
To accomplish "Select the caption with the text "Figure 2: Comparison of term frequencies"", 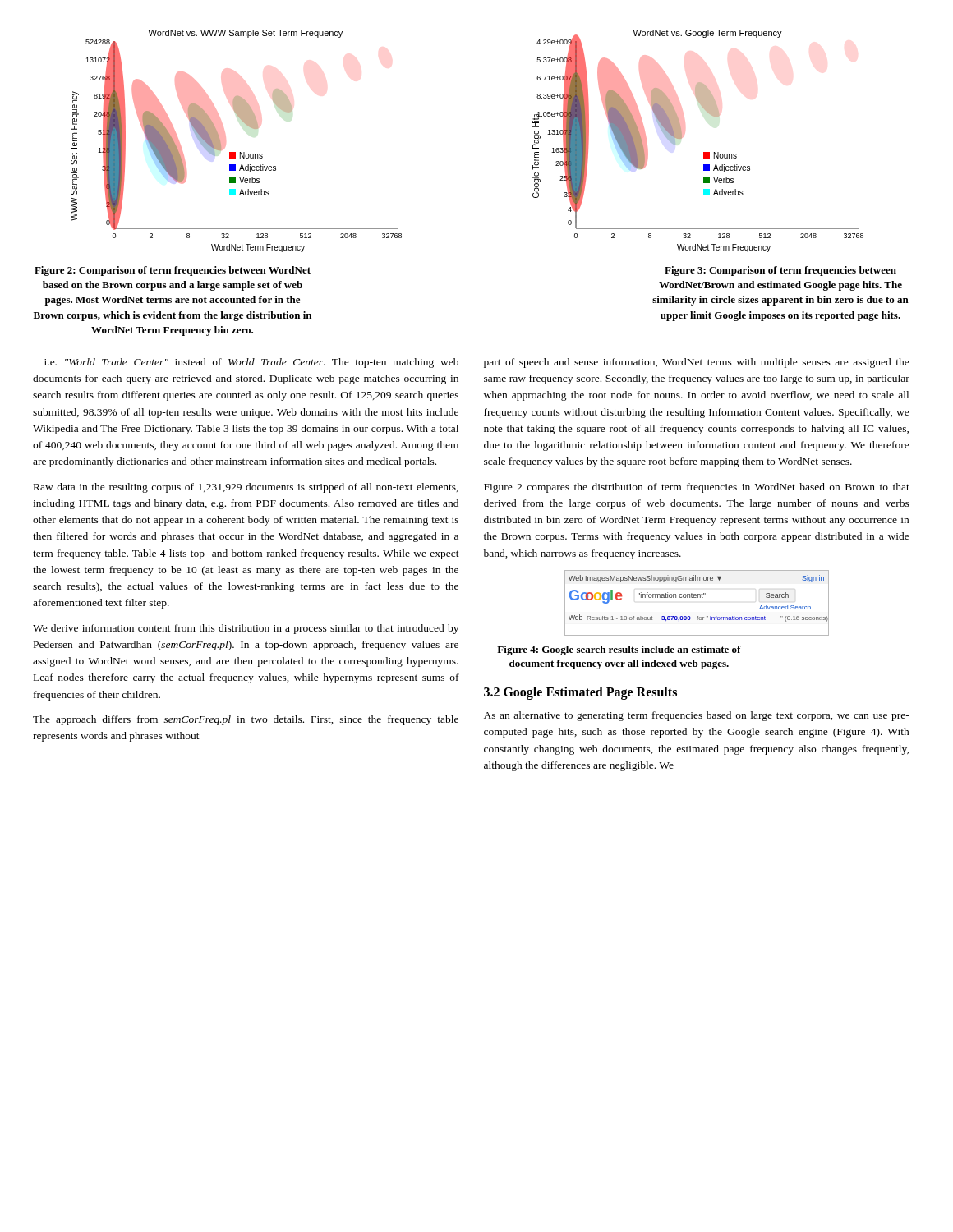I will [x=172, y=300].
